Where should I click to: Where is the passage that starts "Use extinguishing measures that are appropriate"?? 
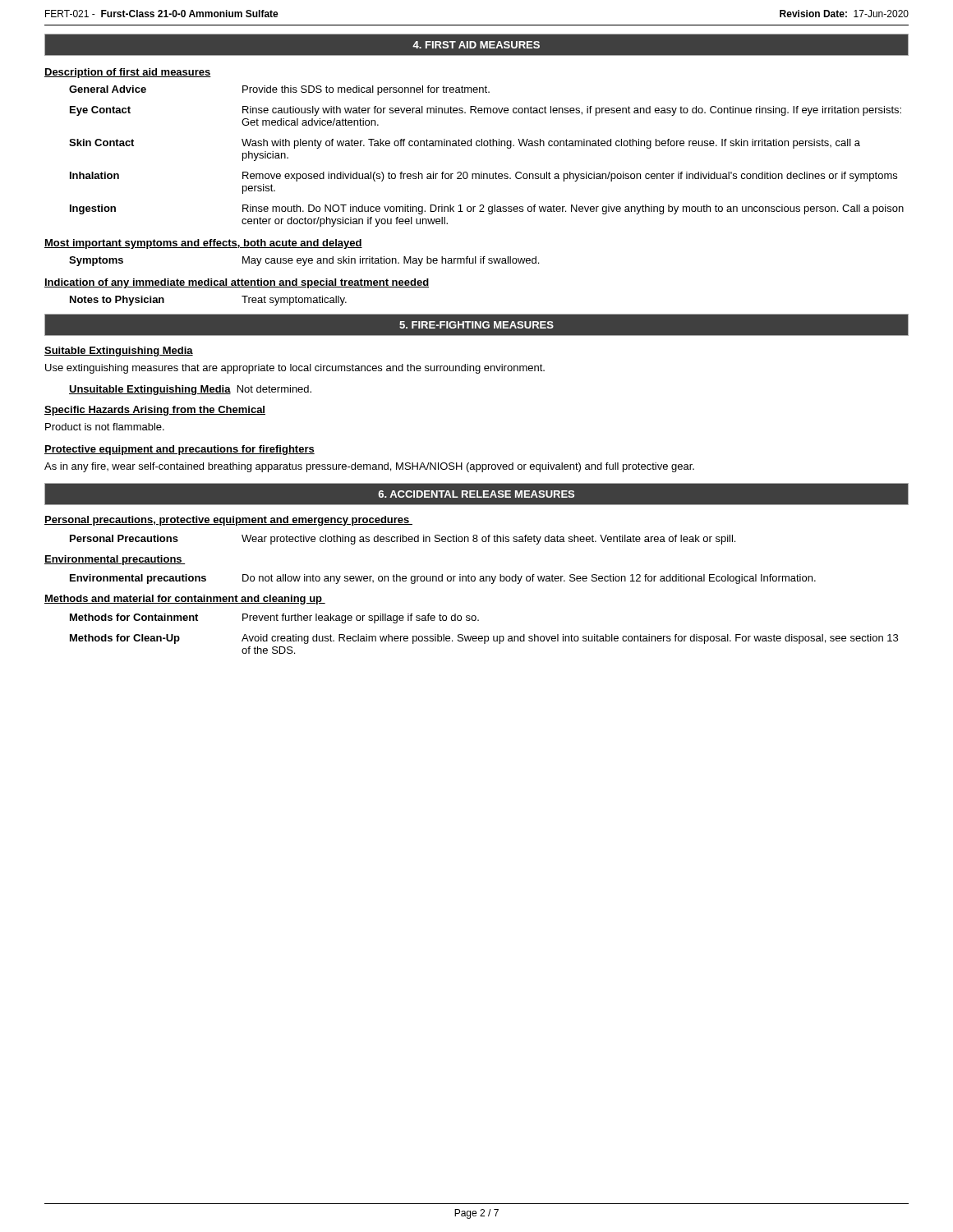(x=295, y=368)
